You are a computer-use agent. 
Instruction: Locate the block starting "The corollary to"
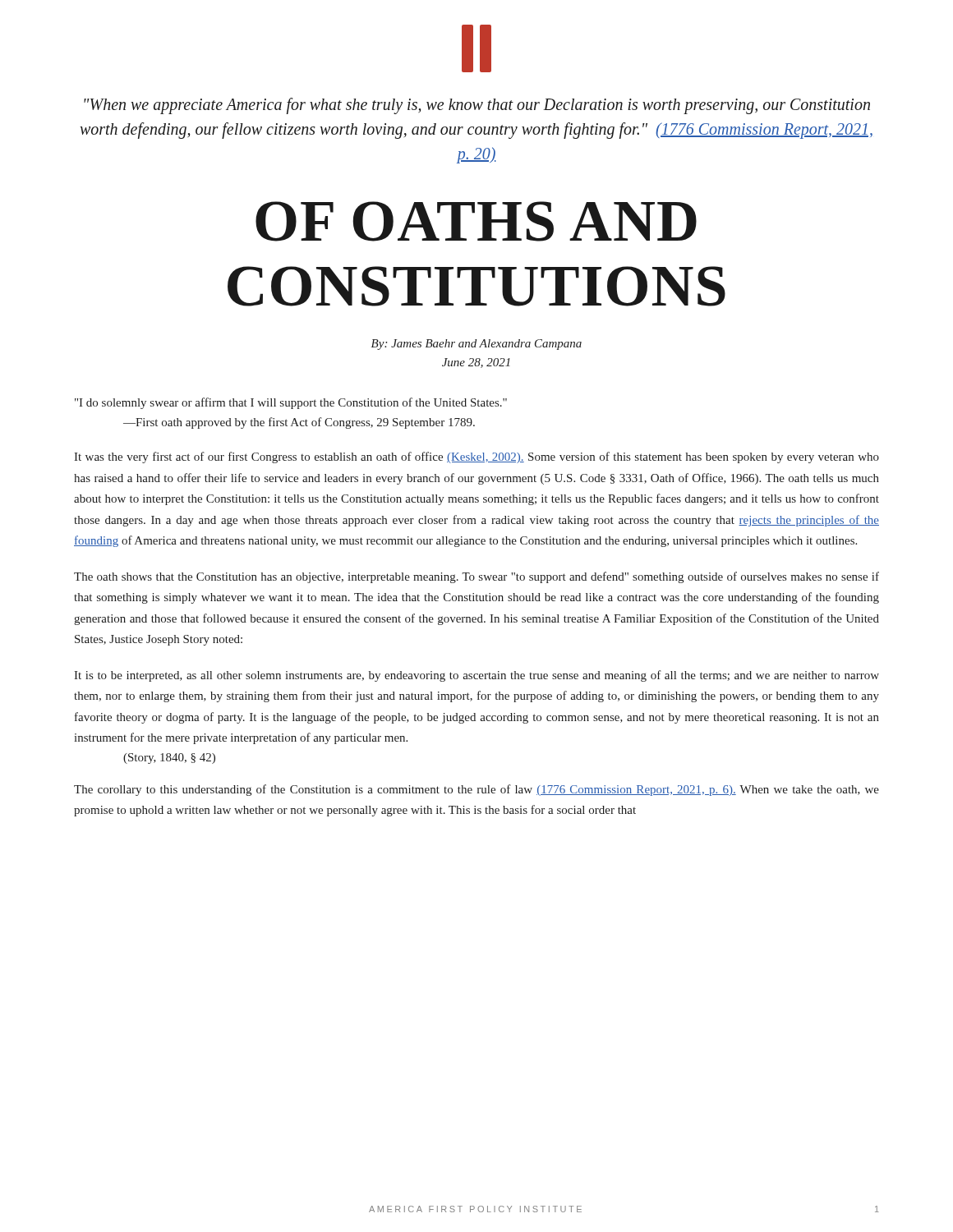(x=476, y=800)
